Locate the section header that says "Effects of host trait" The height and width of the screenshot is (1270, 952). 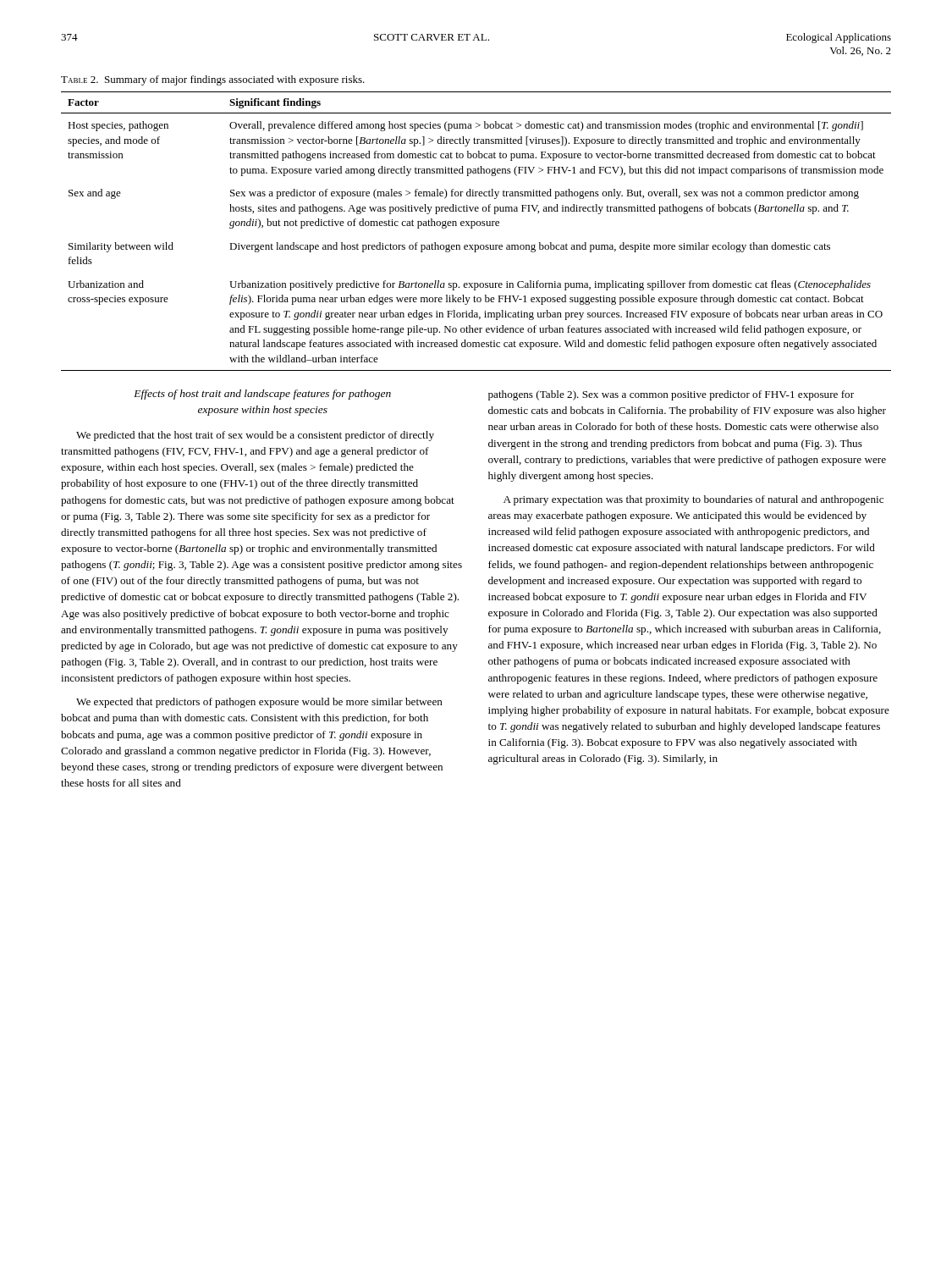pos(263,401)
